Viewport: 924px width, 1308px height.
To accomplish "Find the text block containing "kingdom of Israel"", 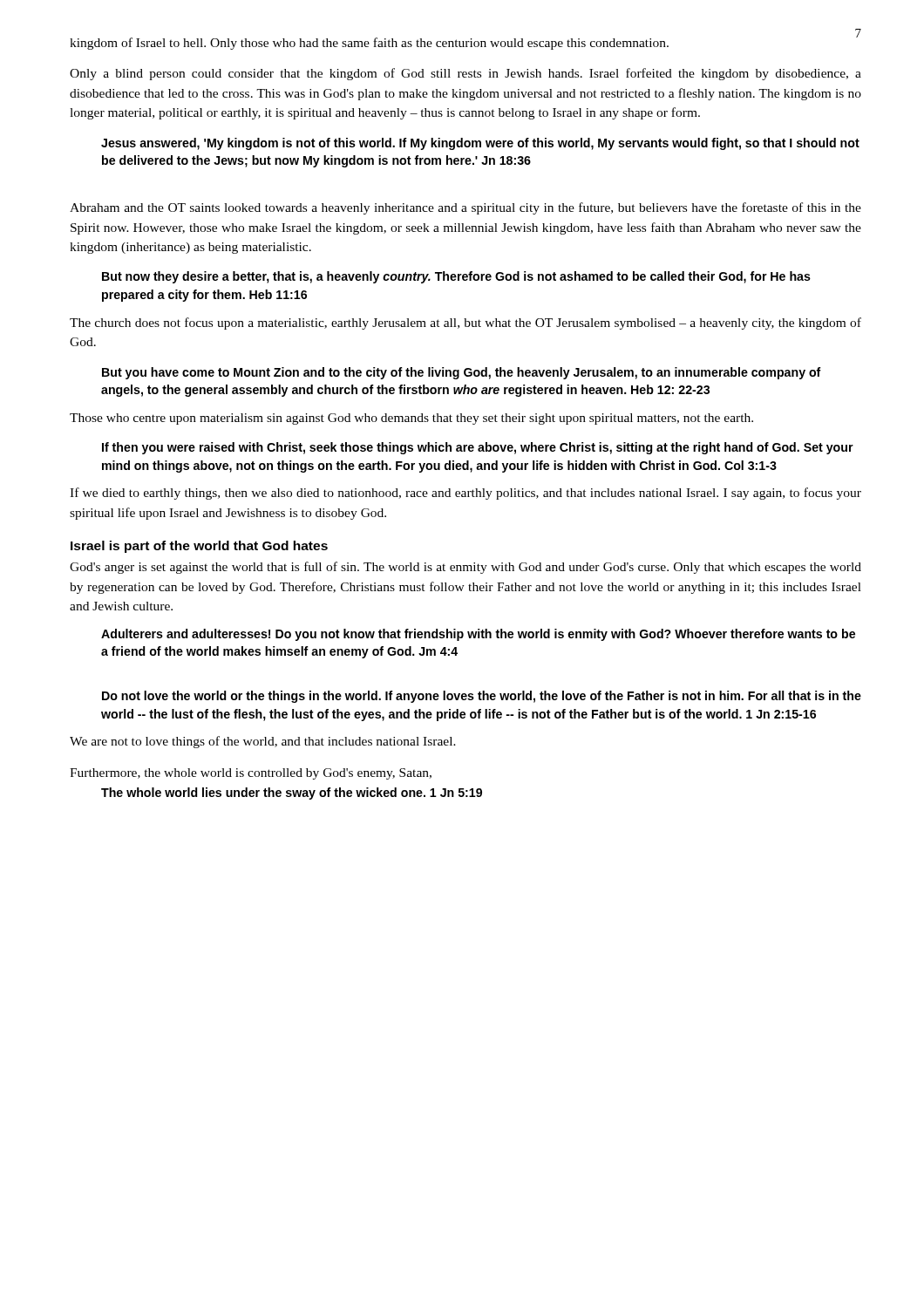I will coord(466,43).
